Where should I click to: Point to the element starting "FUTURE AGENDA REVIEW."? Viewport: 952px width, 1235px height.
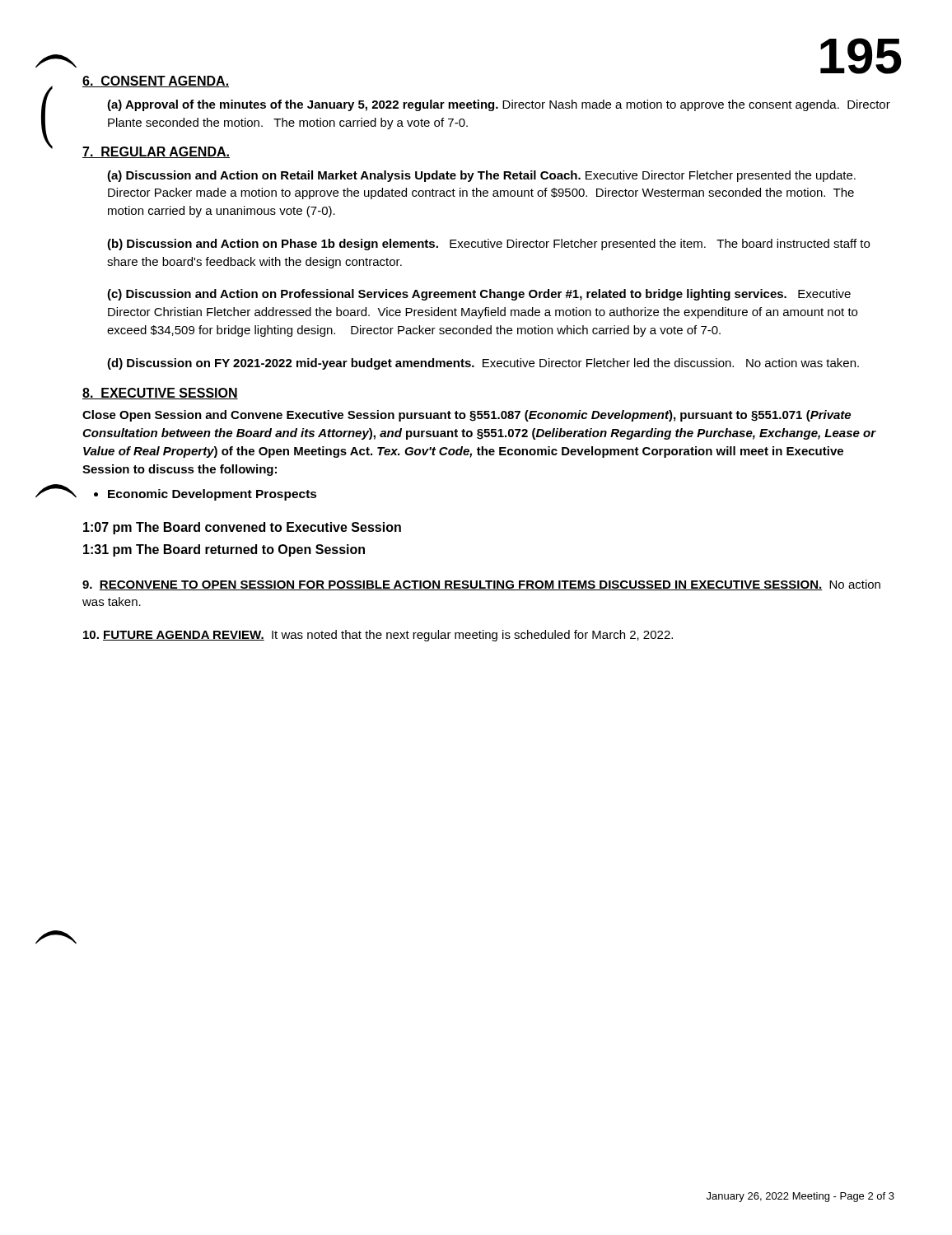tap(378, 635)
